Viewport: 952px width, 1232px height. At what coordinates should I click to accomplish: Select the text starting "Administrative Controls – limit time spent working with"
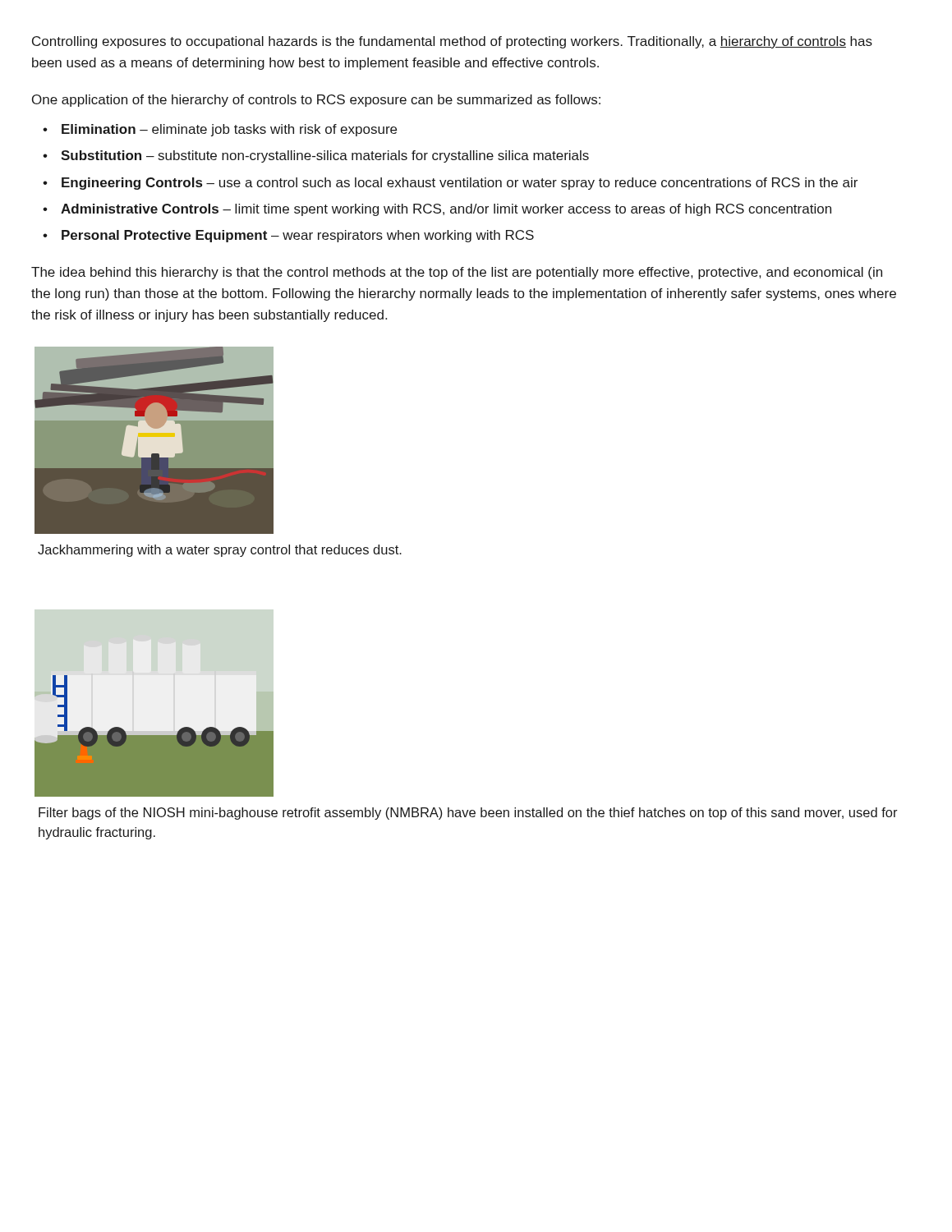coord(446,209)
